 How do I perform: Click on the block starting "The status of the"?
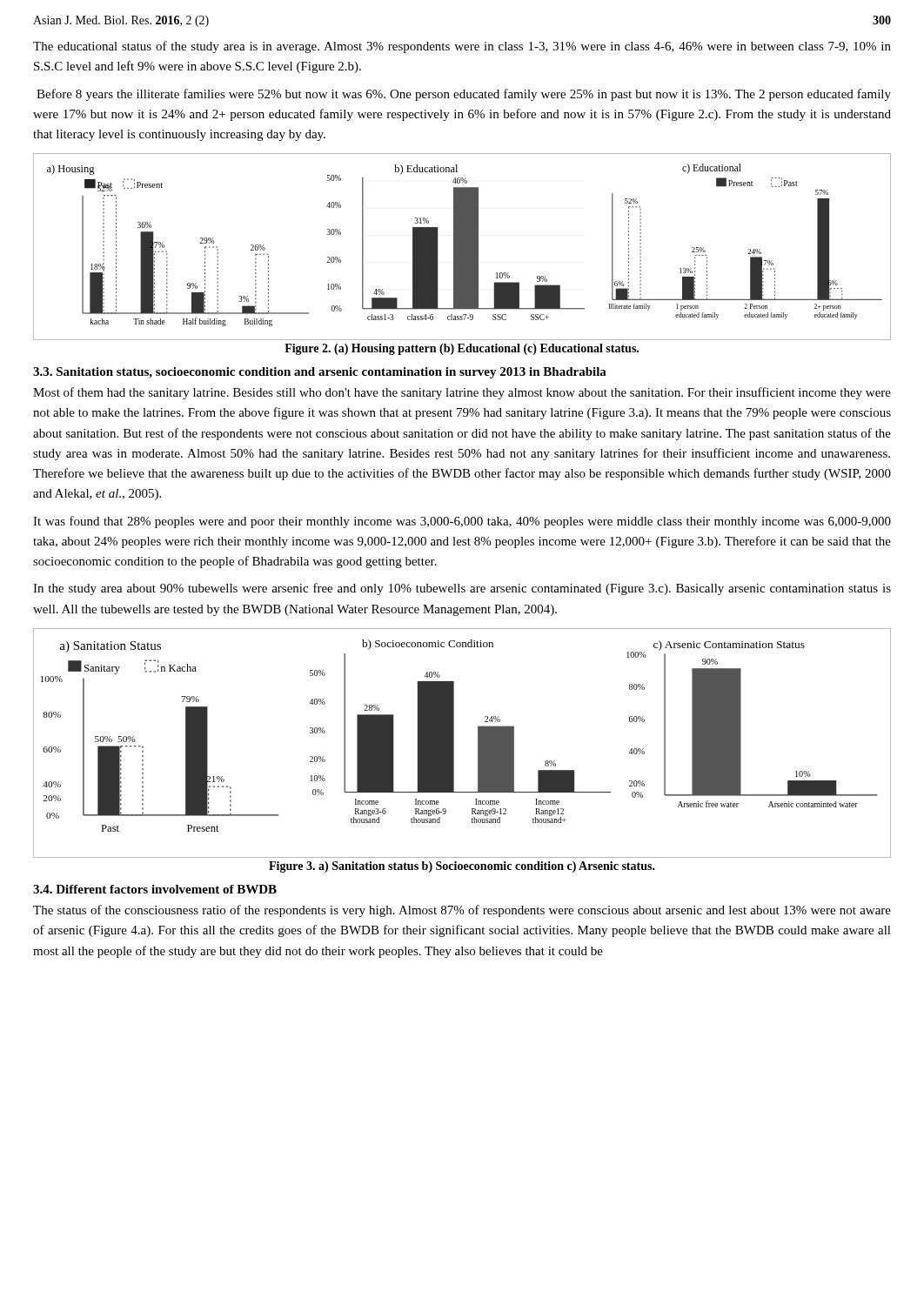(462, 930)
